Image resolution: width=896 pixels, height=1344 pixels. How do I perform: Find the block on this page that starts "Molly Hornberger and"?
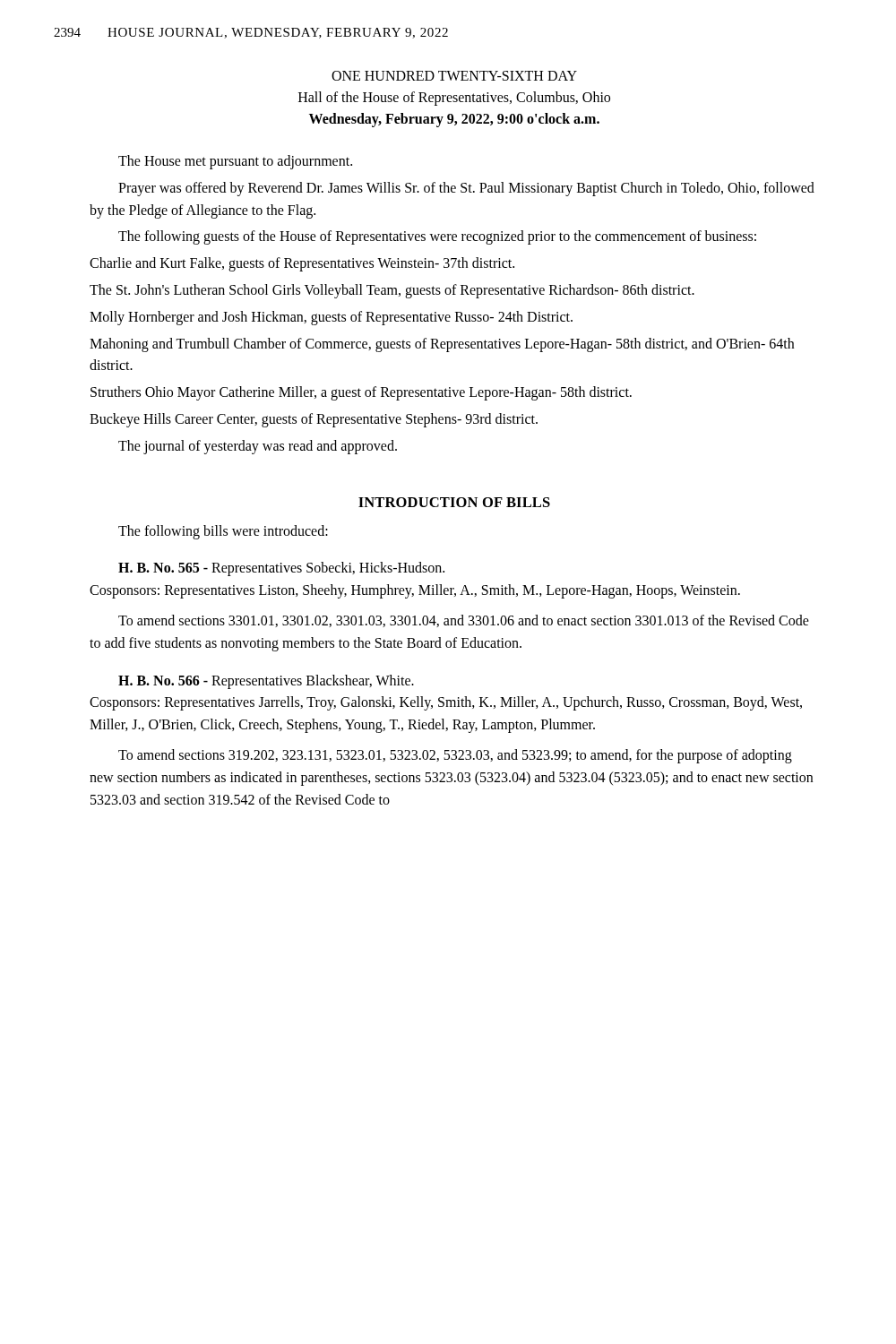[x=454, y=317]
